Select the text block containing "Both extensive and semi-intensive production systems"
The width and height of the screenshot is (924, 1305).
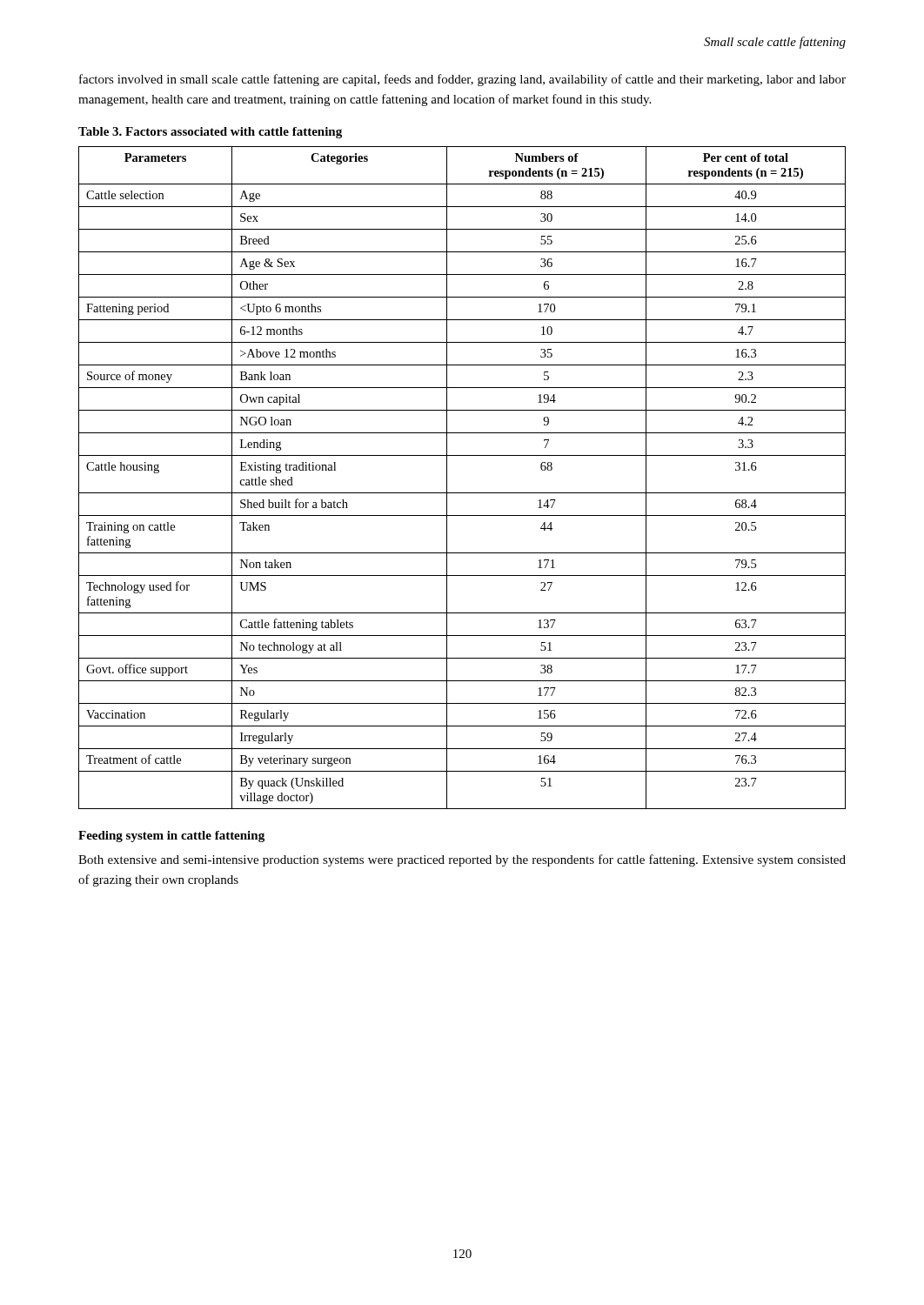pos(462,869)
